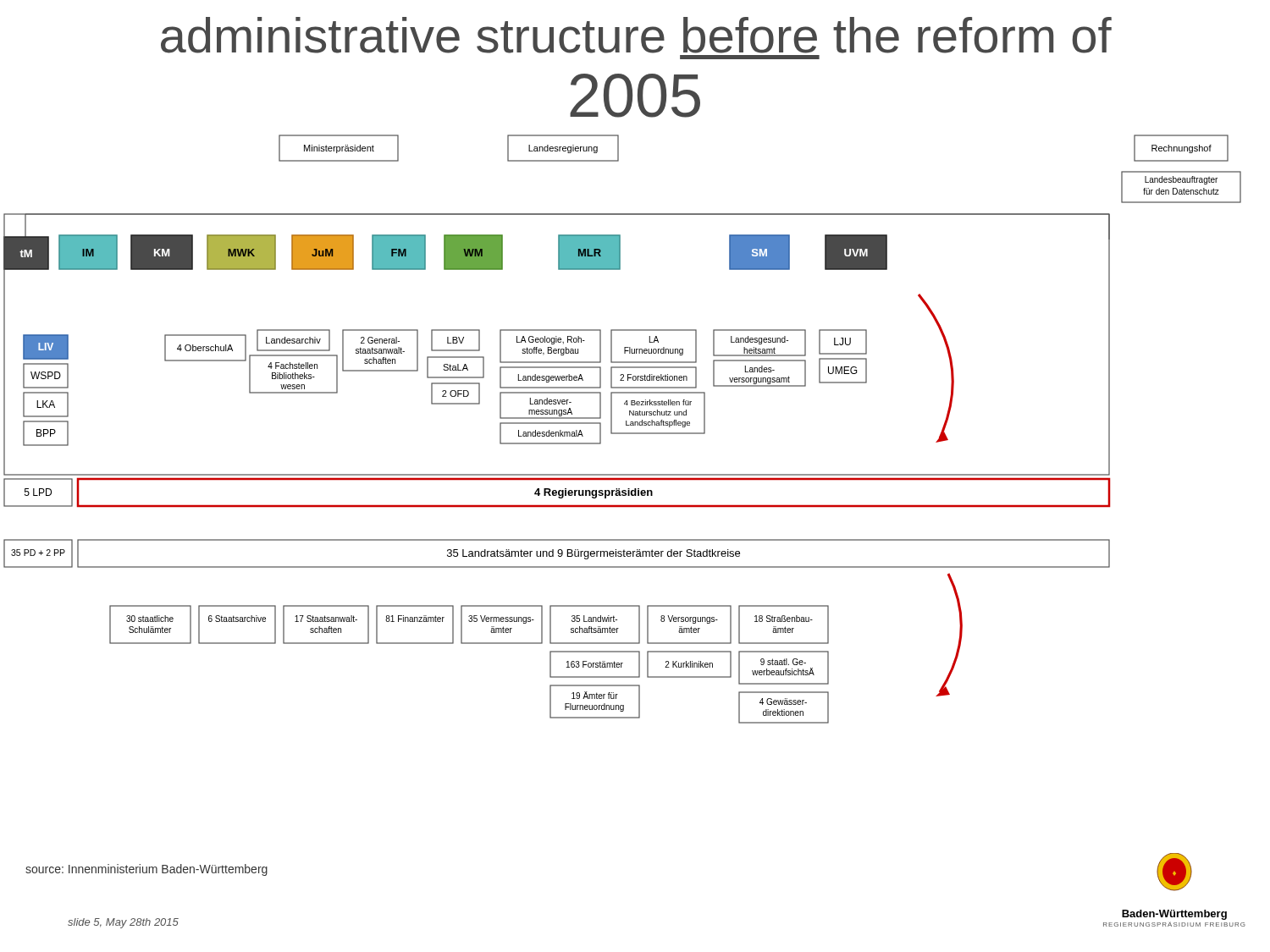Select the organizational chart
The image size is (1270, 952).
tap(635, 489)
